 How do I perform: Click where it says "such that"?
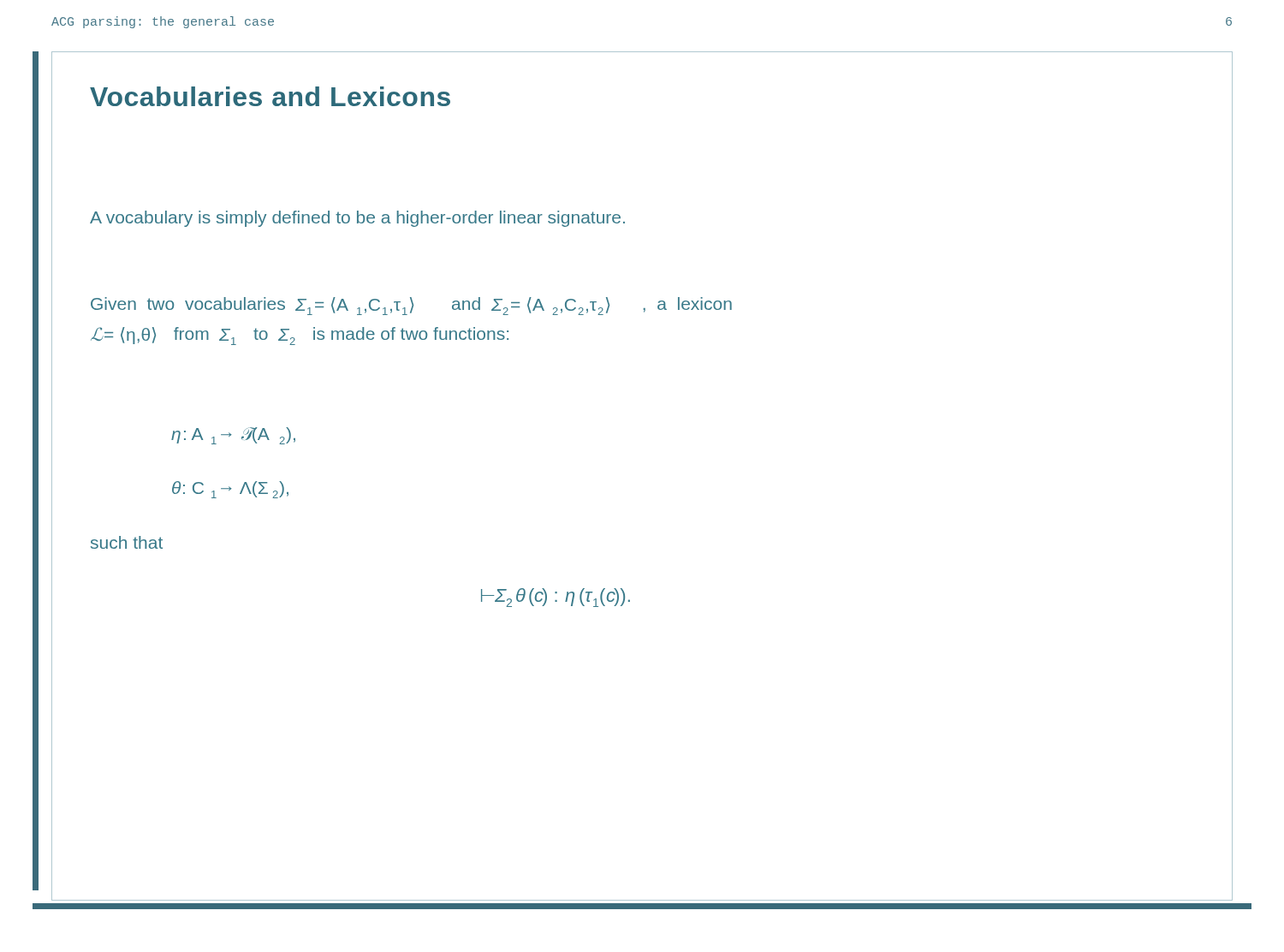[x=126, y=542]
